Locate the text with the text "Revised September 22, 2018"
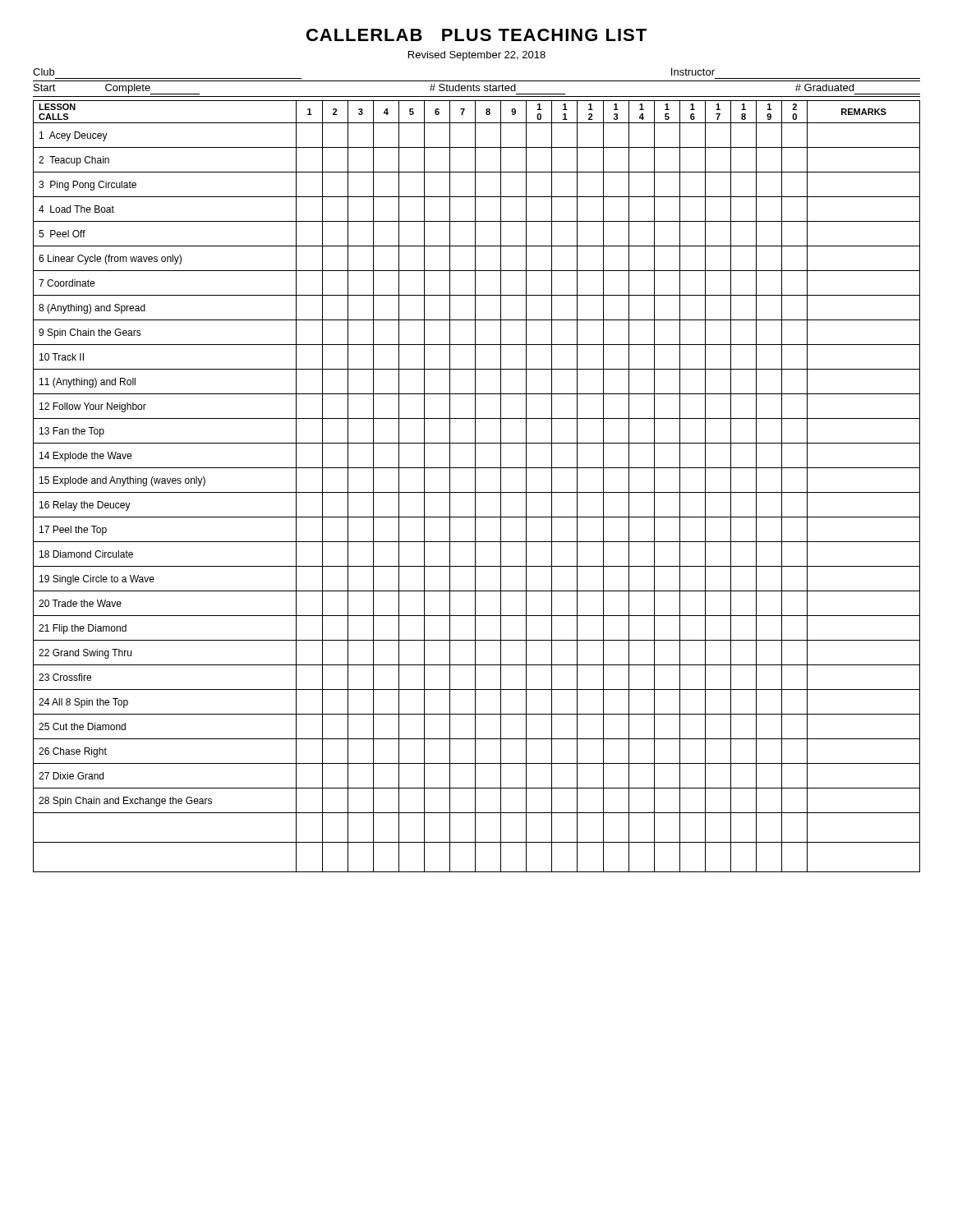The height and width of the screenshot is (1232, 953). point(476,55)
